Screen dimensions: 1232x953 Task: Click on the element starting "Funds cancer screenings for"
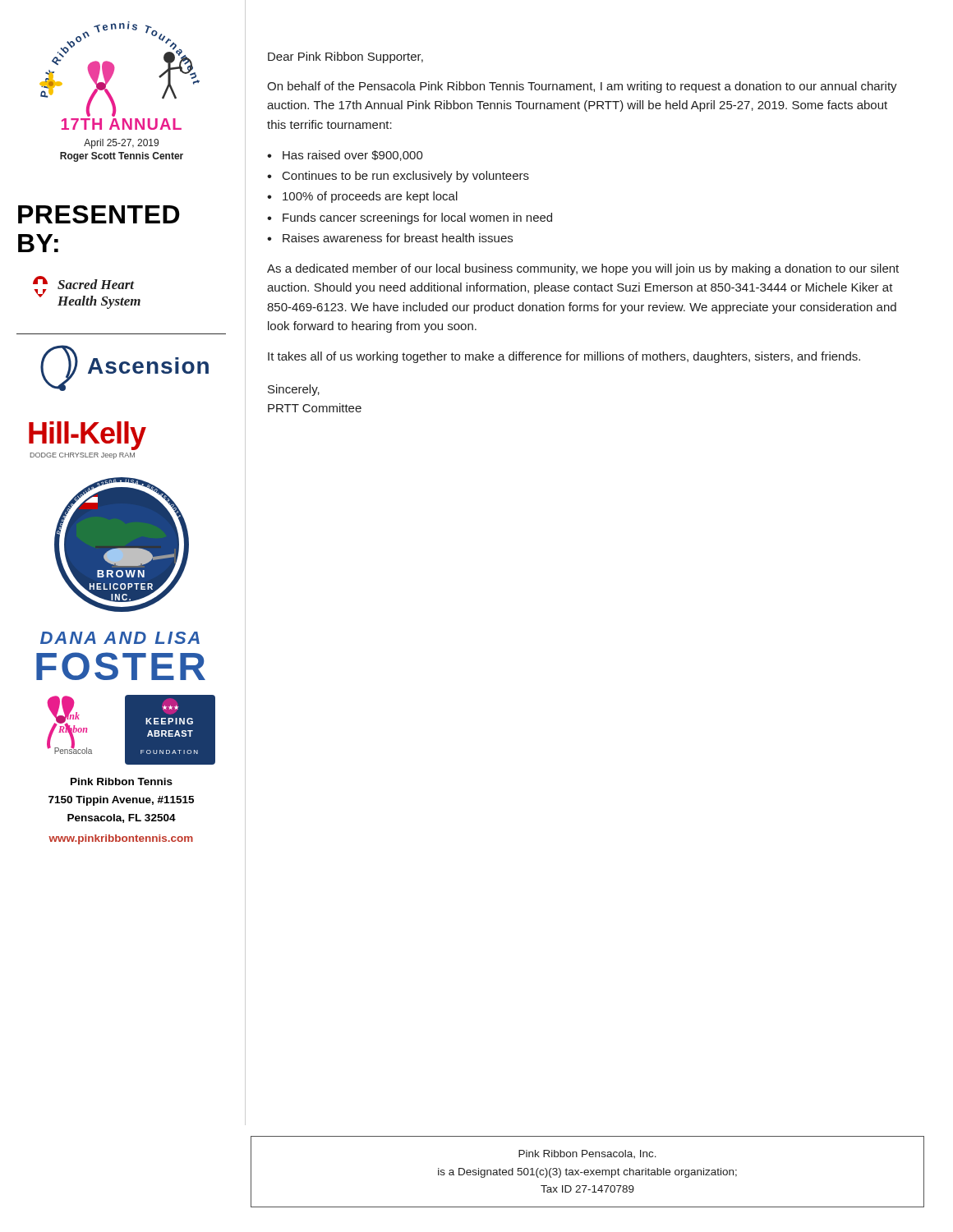417,217
